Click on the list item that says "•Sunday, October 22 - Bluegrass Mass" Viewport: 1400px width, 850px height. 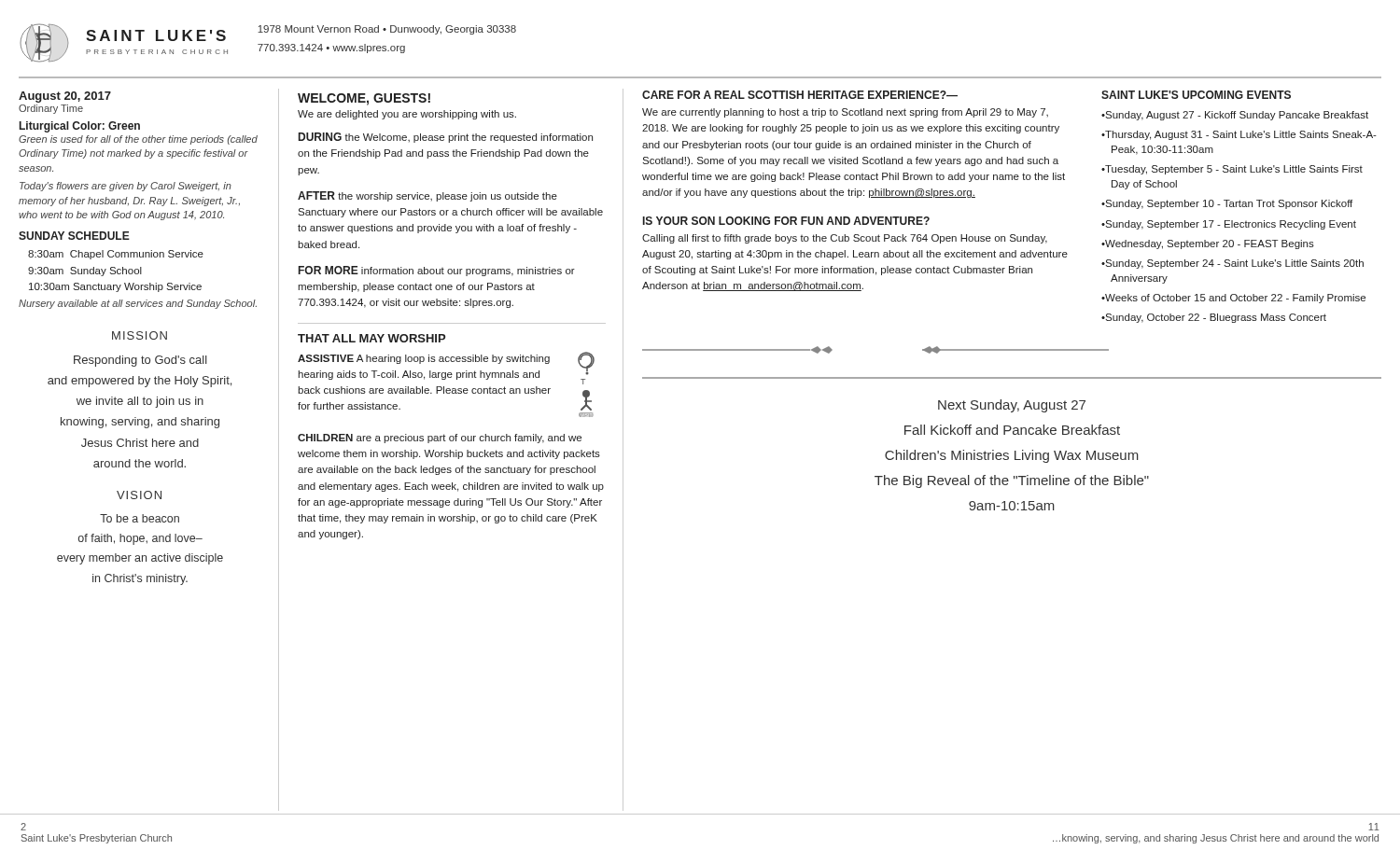[x=1214, y=317]
